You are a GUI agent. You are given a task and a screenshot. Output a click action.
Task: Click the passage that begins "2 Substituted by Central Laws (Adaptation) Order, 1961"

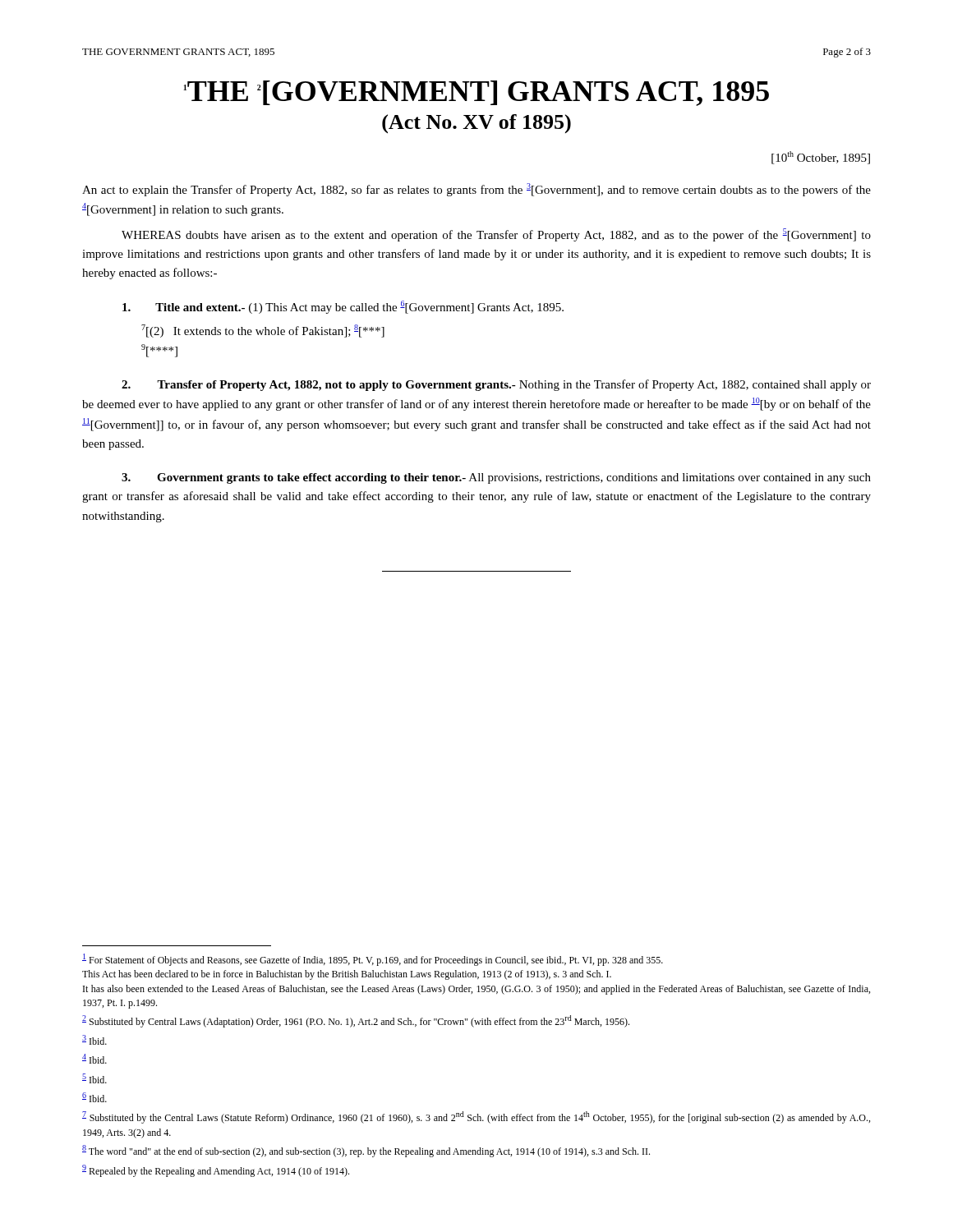pos(356,1021)
